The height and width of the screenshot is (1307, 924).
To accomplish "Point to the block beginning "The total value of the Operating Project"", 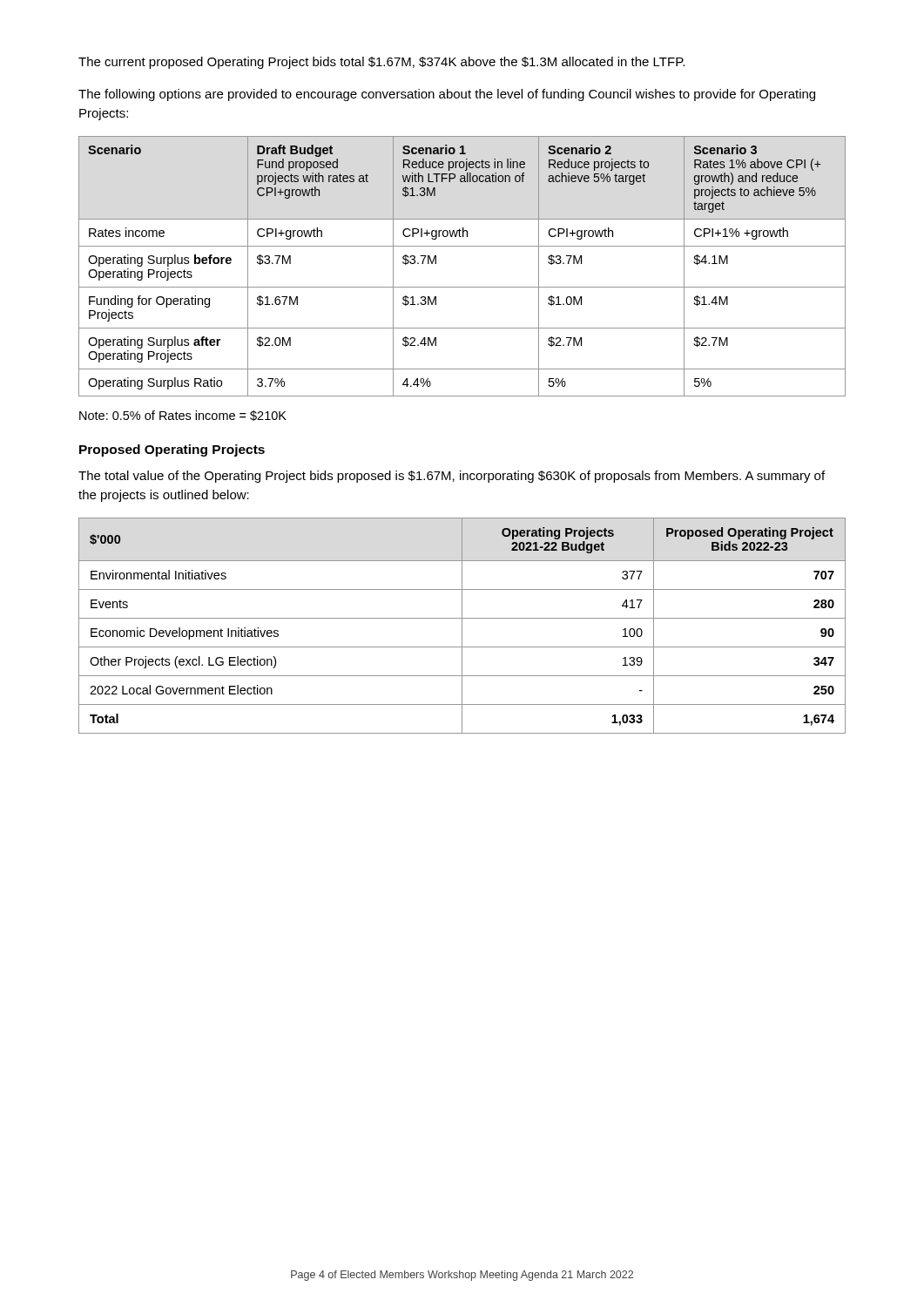I will (452, 485).
